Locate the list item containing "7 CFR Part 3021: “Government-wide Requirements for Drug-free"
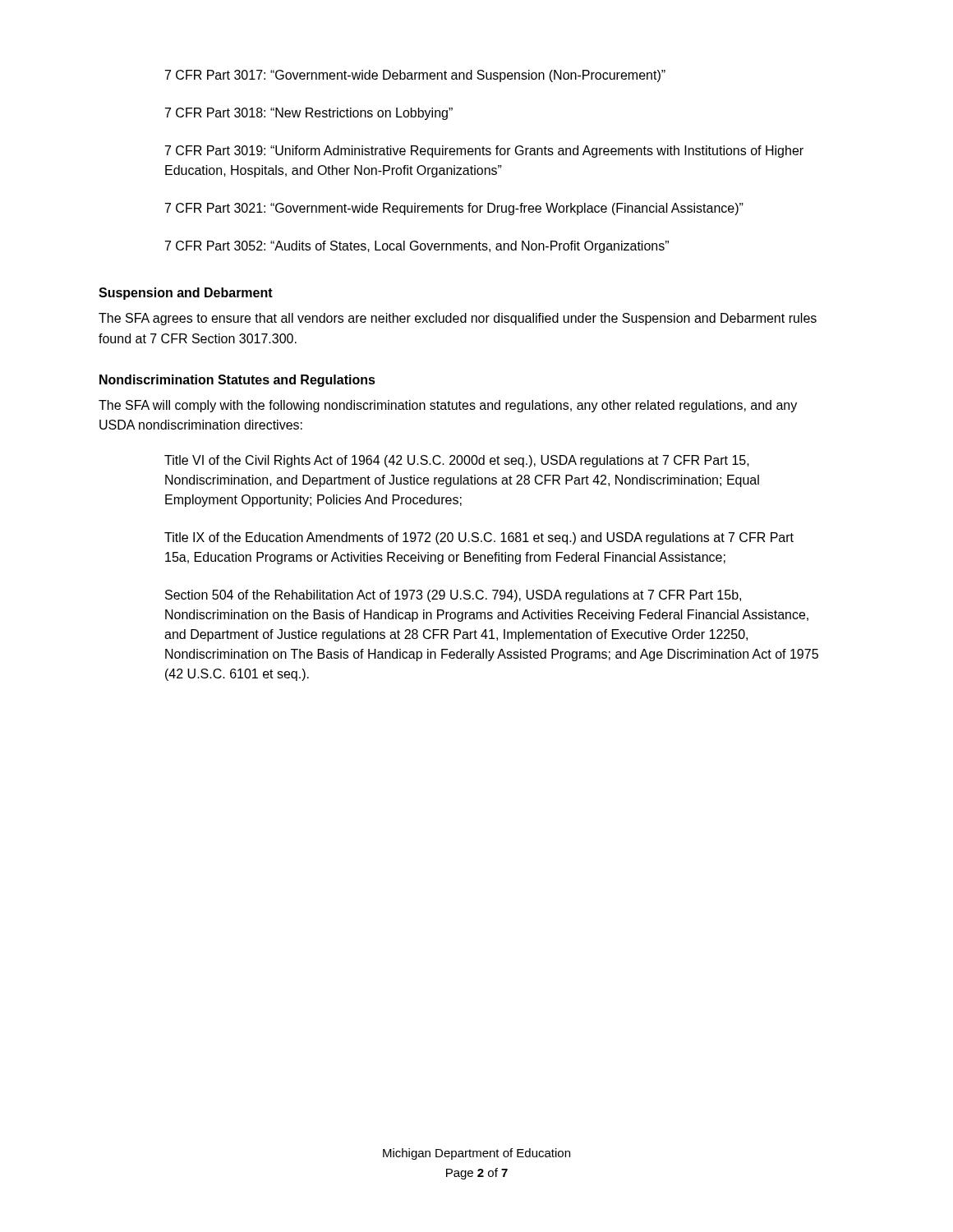Image resolution: width=953 pixels, height=1232 pixels. click(x=454, y=208)
